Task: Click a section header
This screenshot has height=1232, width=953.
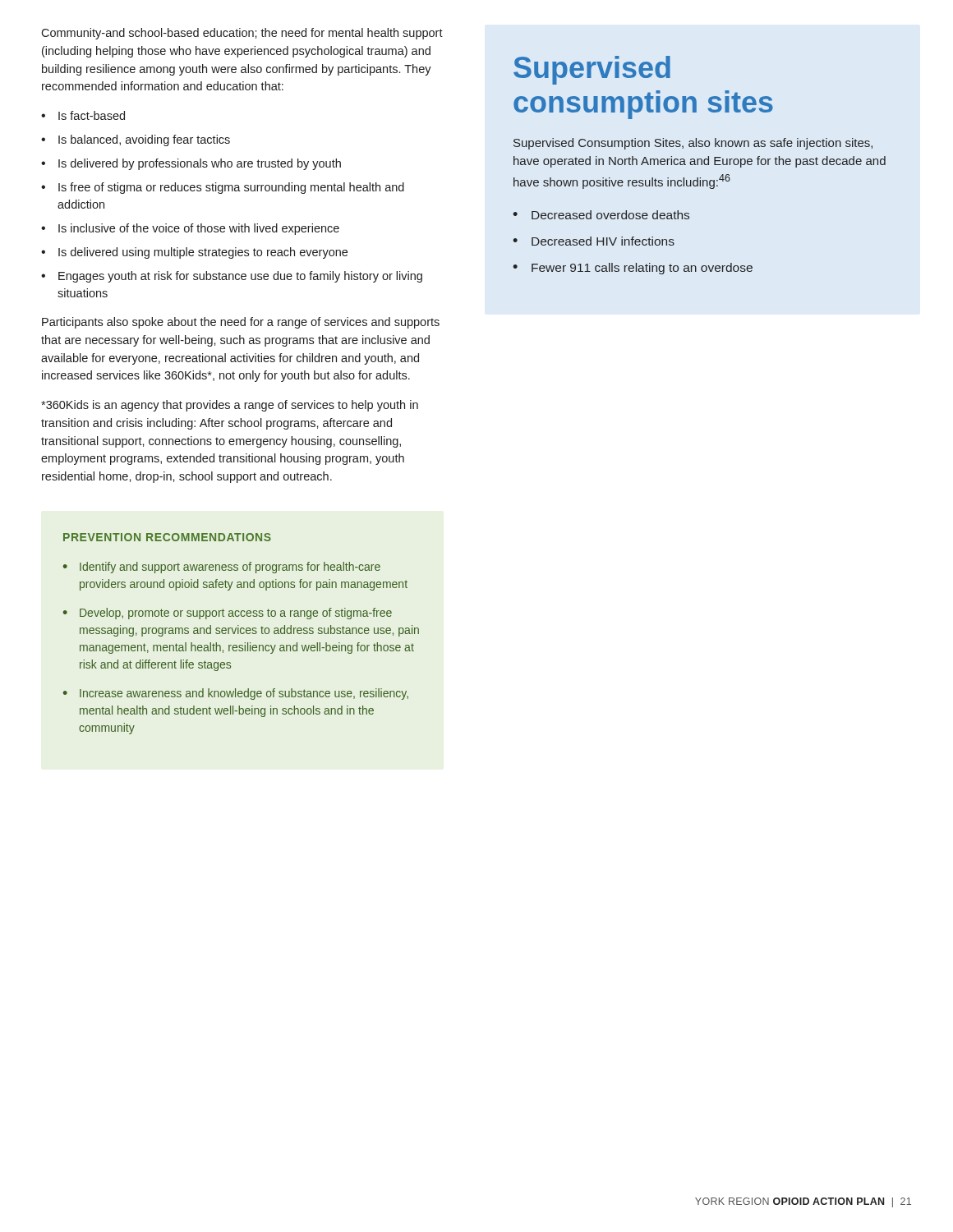Action: (x=167, y=537)
